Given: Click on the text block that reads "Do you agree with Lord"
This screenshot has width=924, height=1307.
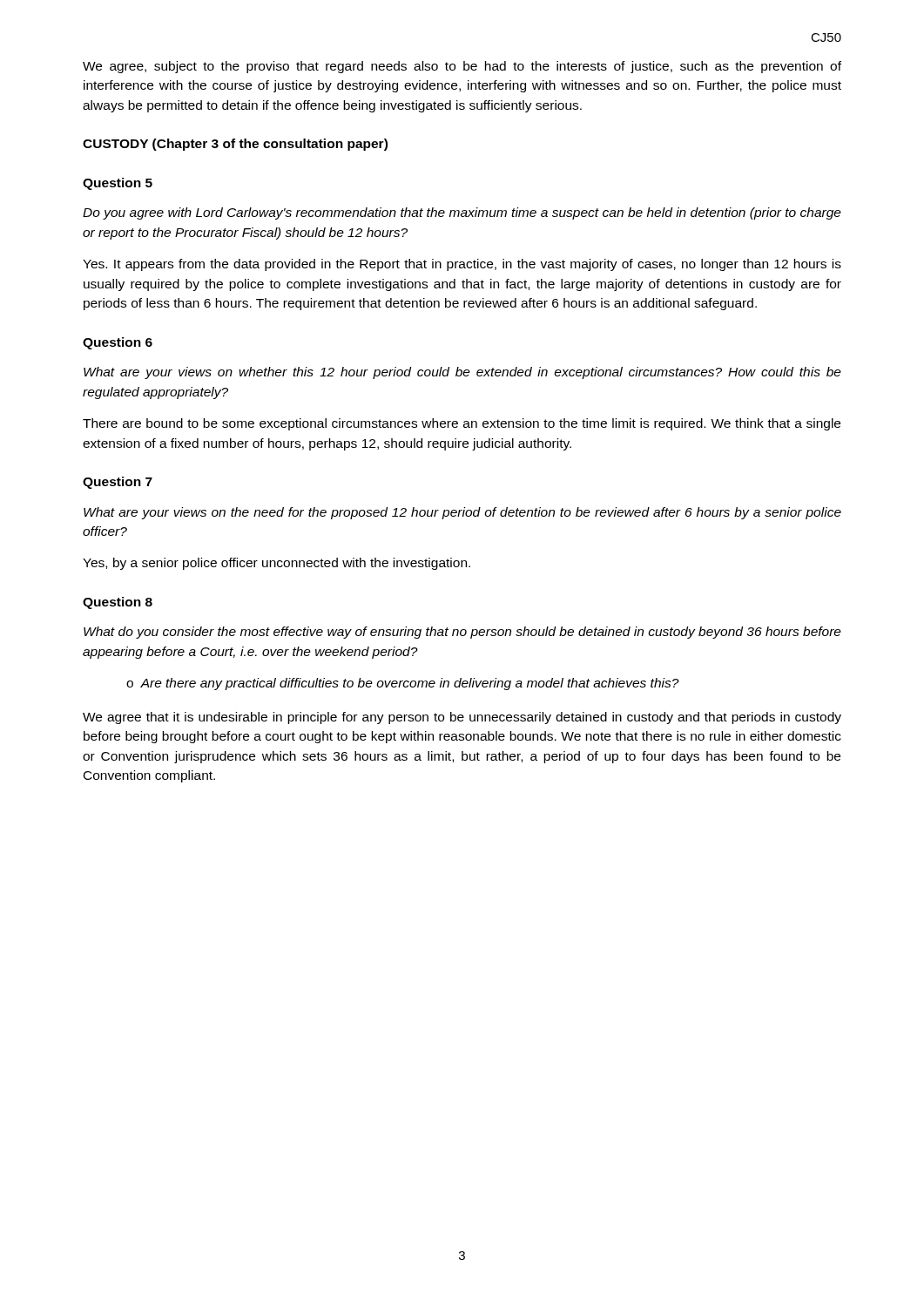Looking at the screenshot, I should pos(462,222).
